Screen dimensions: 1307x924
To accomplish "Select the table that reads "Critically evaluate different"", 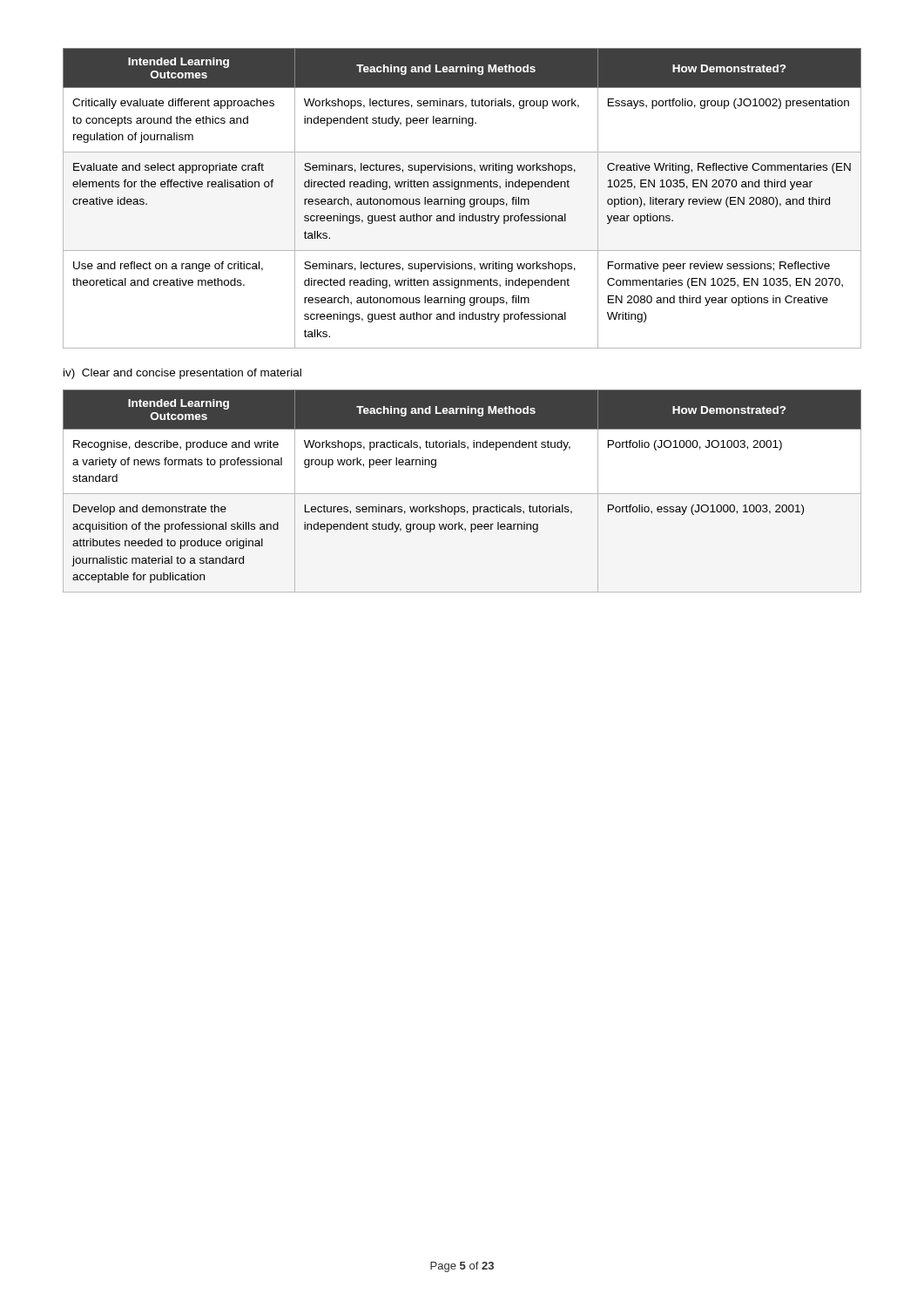I will pos(462,198).
